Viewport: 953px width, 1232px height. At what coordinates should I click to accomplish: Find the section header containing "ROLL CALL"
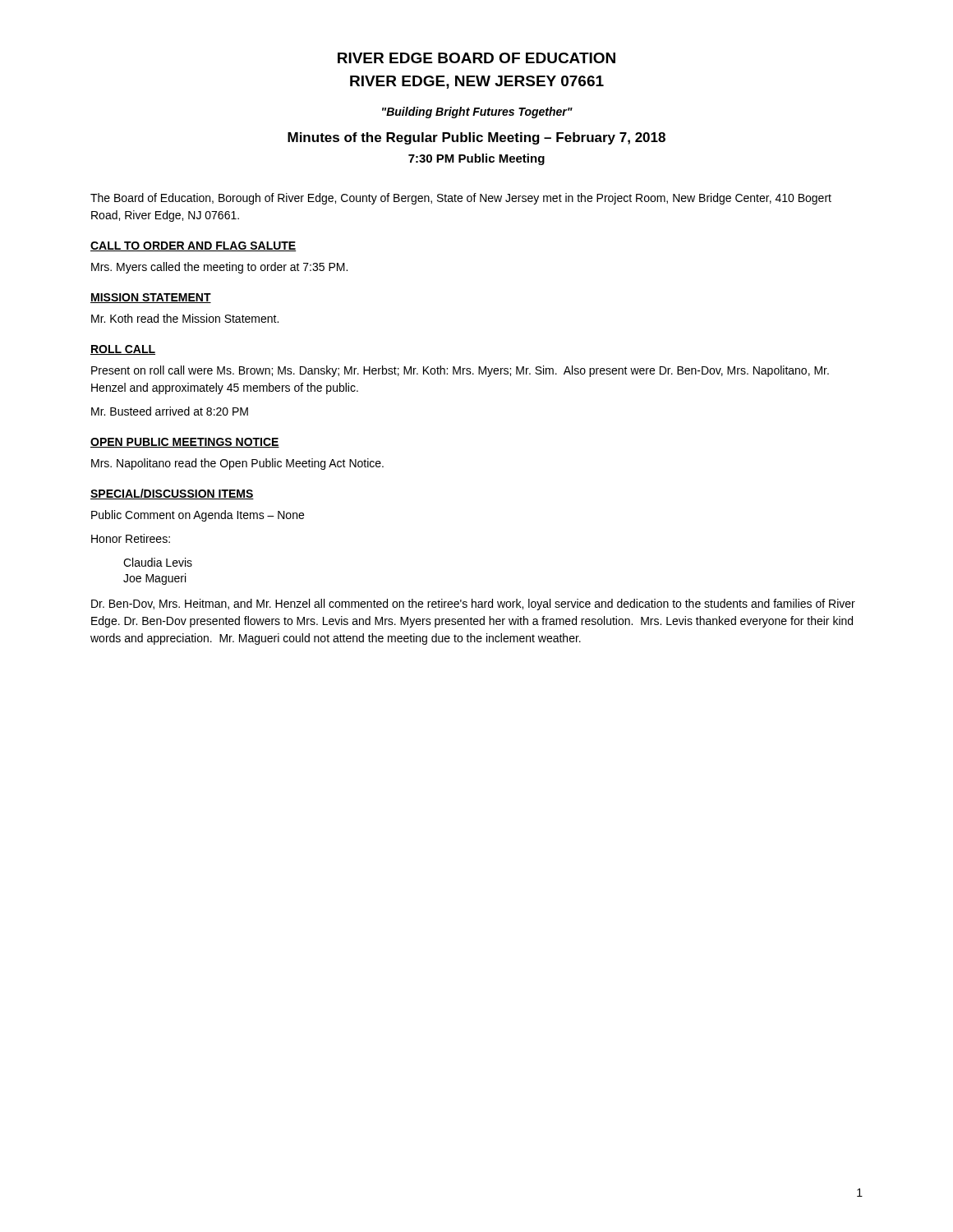pyautogui.click(x=123, y=349)
